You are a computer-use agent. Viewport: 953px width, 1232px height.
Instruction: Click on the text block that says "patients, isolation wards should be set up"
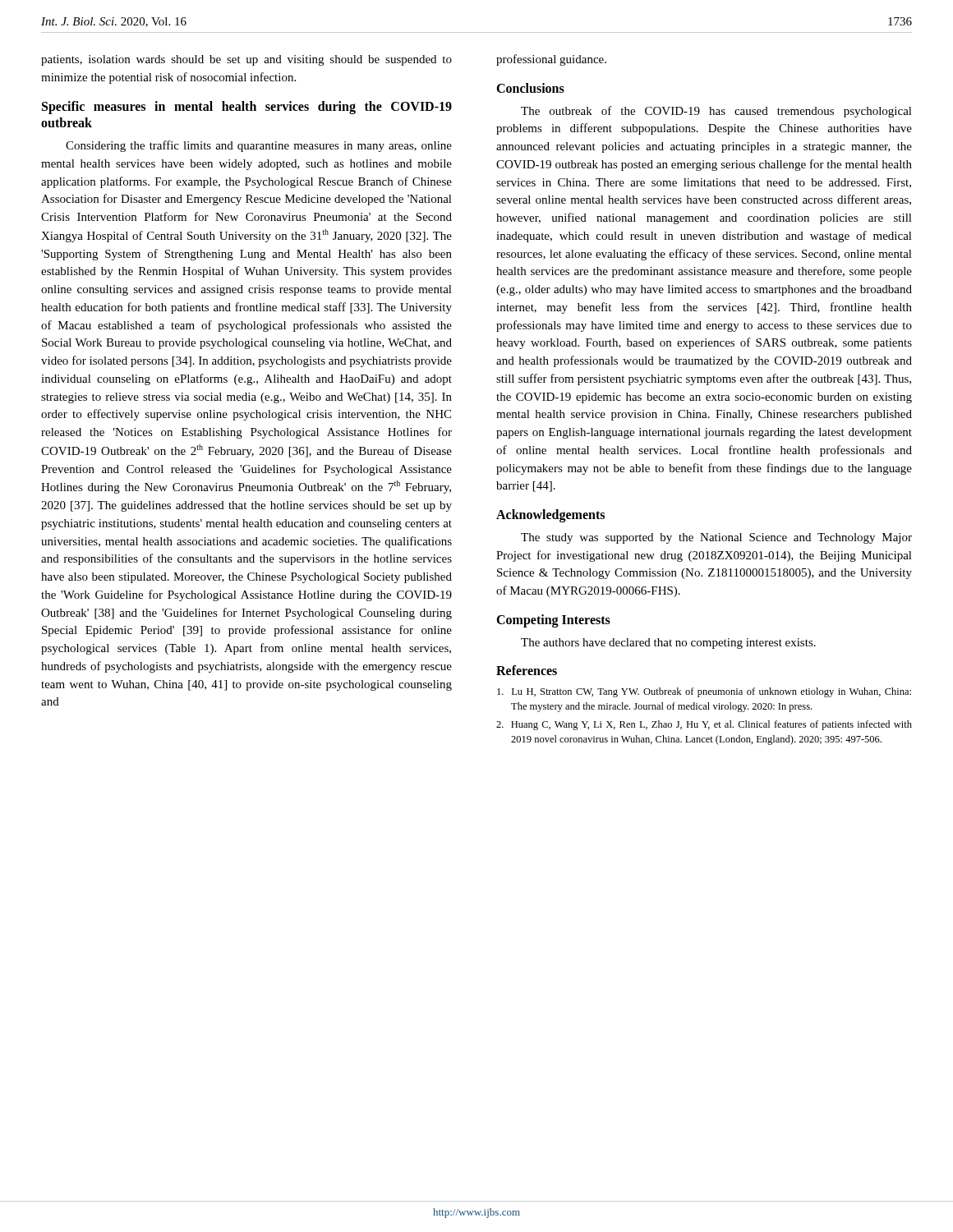[246, 69]
